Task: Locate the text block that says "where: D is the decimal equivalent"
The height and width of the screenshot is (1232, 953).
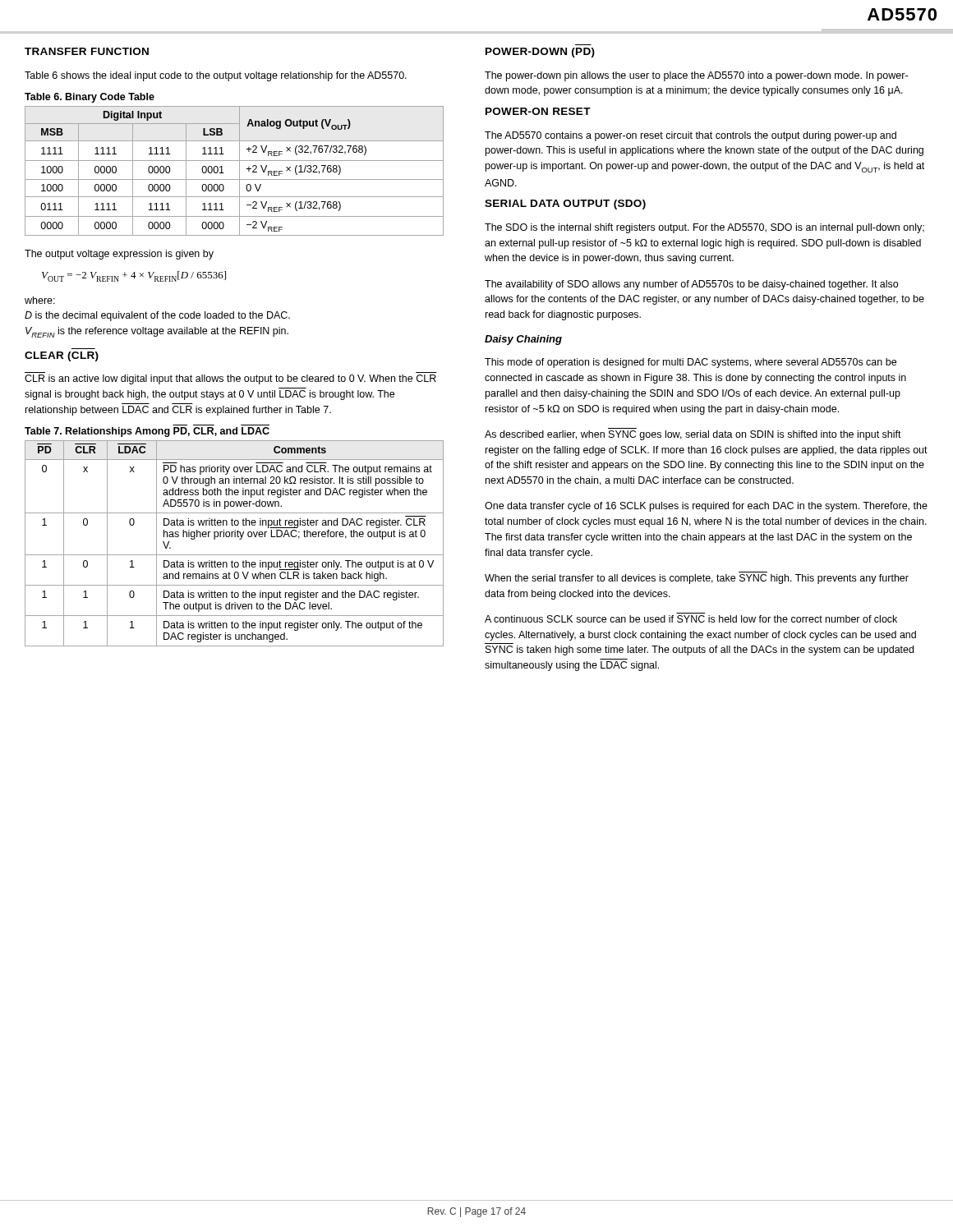Action: coord(234,317)
